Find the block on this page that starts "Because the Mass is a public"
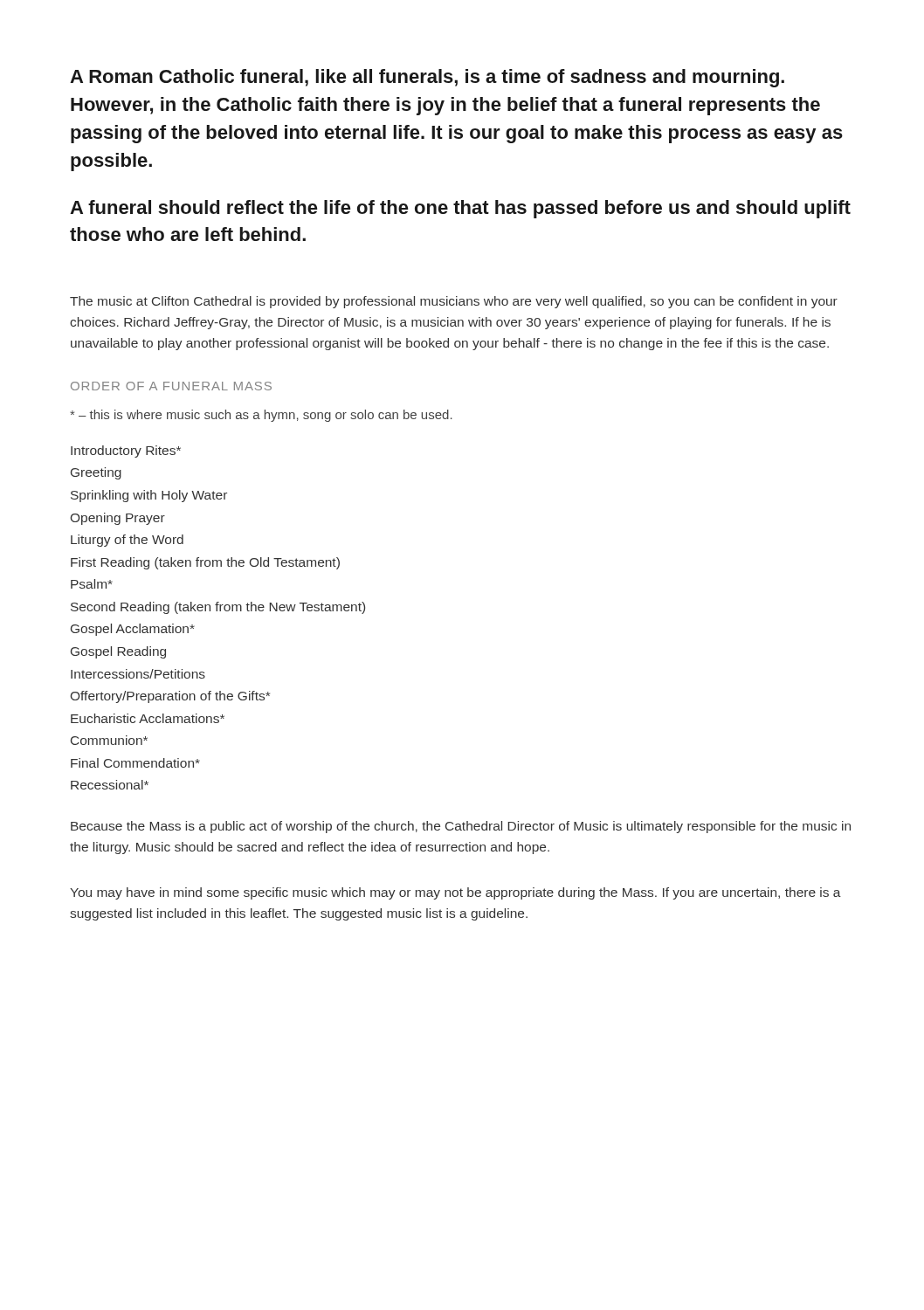The height and width of the screenshot is (1310, 924). [461, 836]
